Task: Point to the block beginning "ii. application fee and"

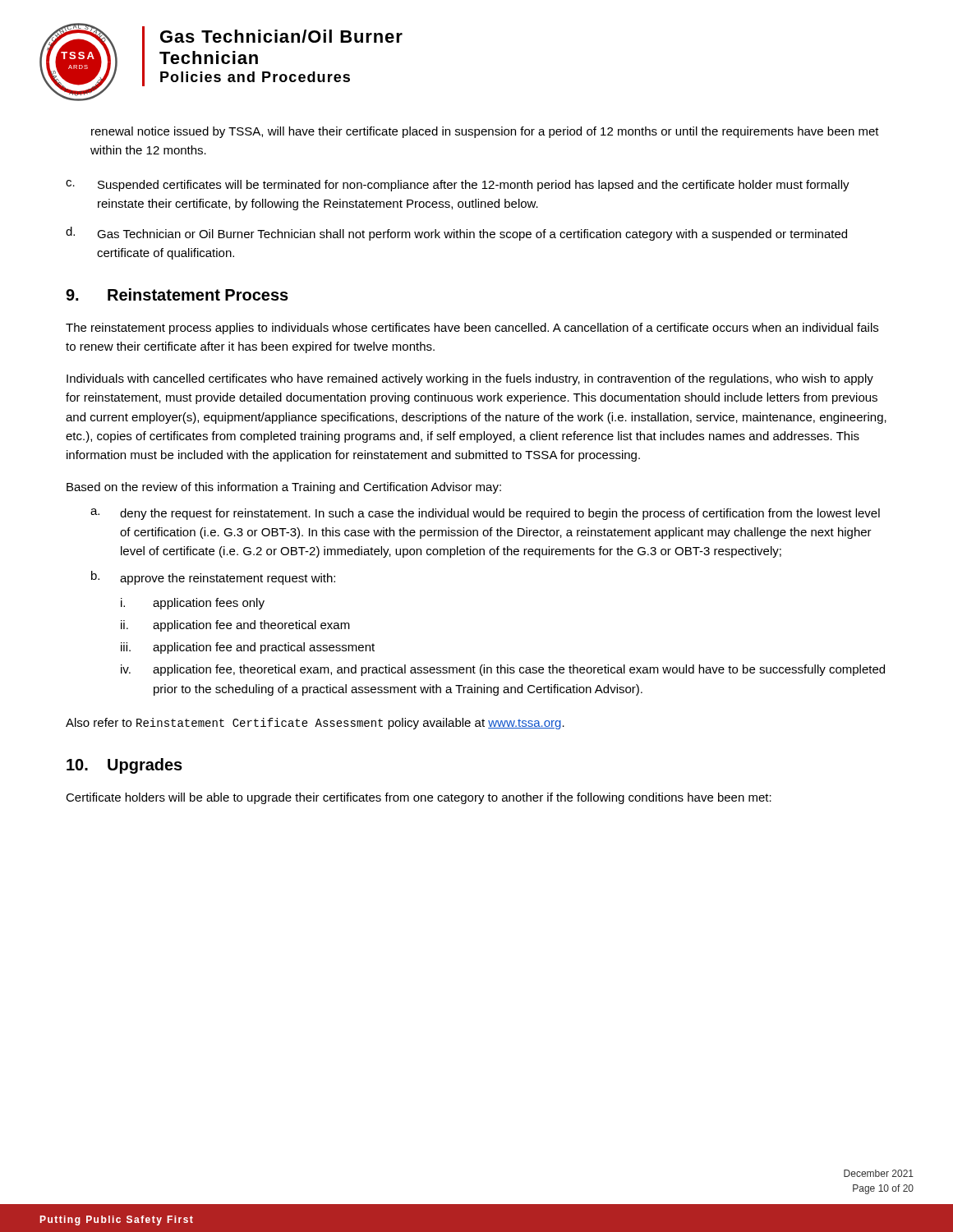Action: pos(235,626)
